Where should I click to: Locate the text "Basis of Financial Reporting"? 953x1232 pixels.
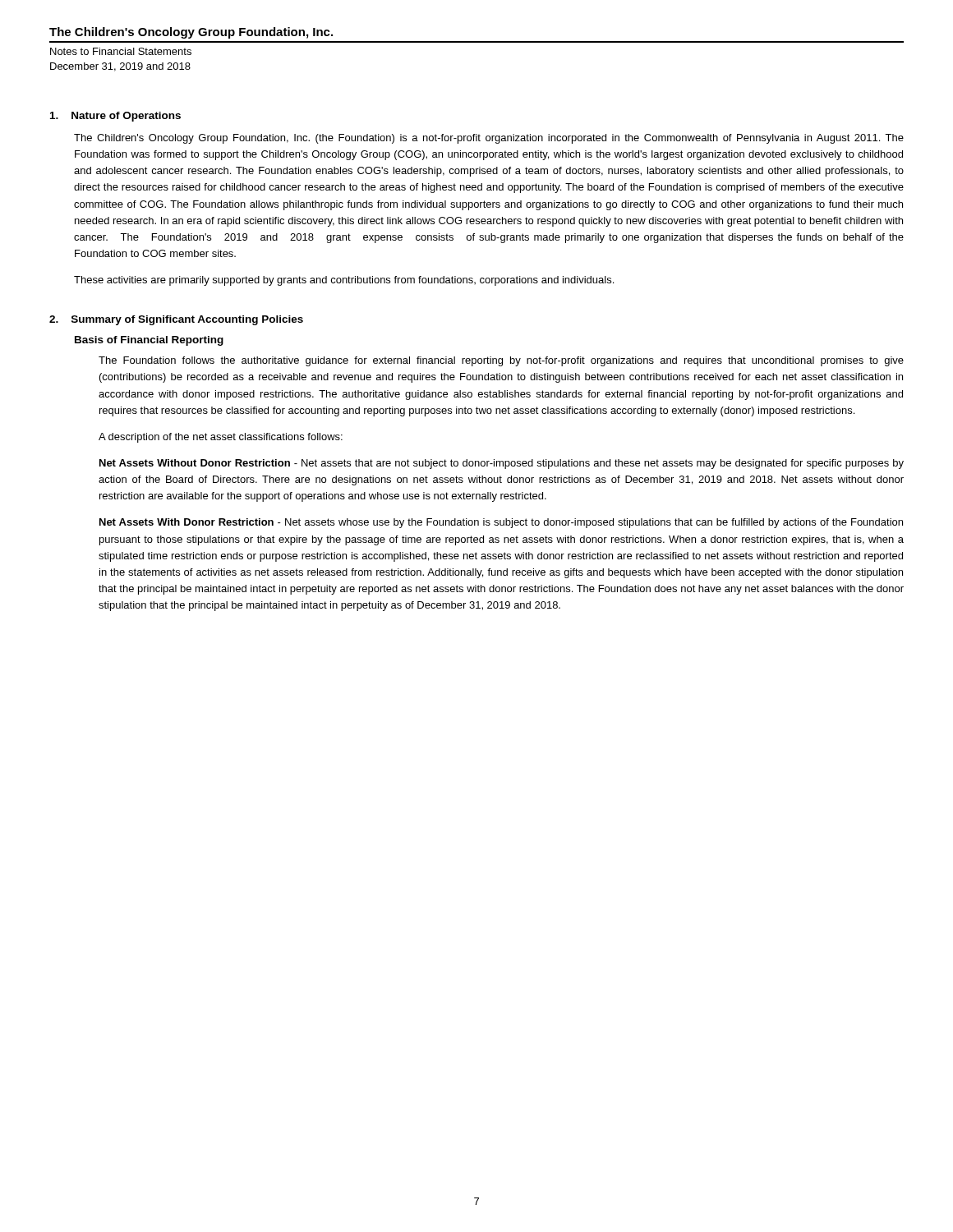pyautogui.click(x=149, y=340)
